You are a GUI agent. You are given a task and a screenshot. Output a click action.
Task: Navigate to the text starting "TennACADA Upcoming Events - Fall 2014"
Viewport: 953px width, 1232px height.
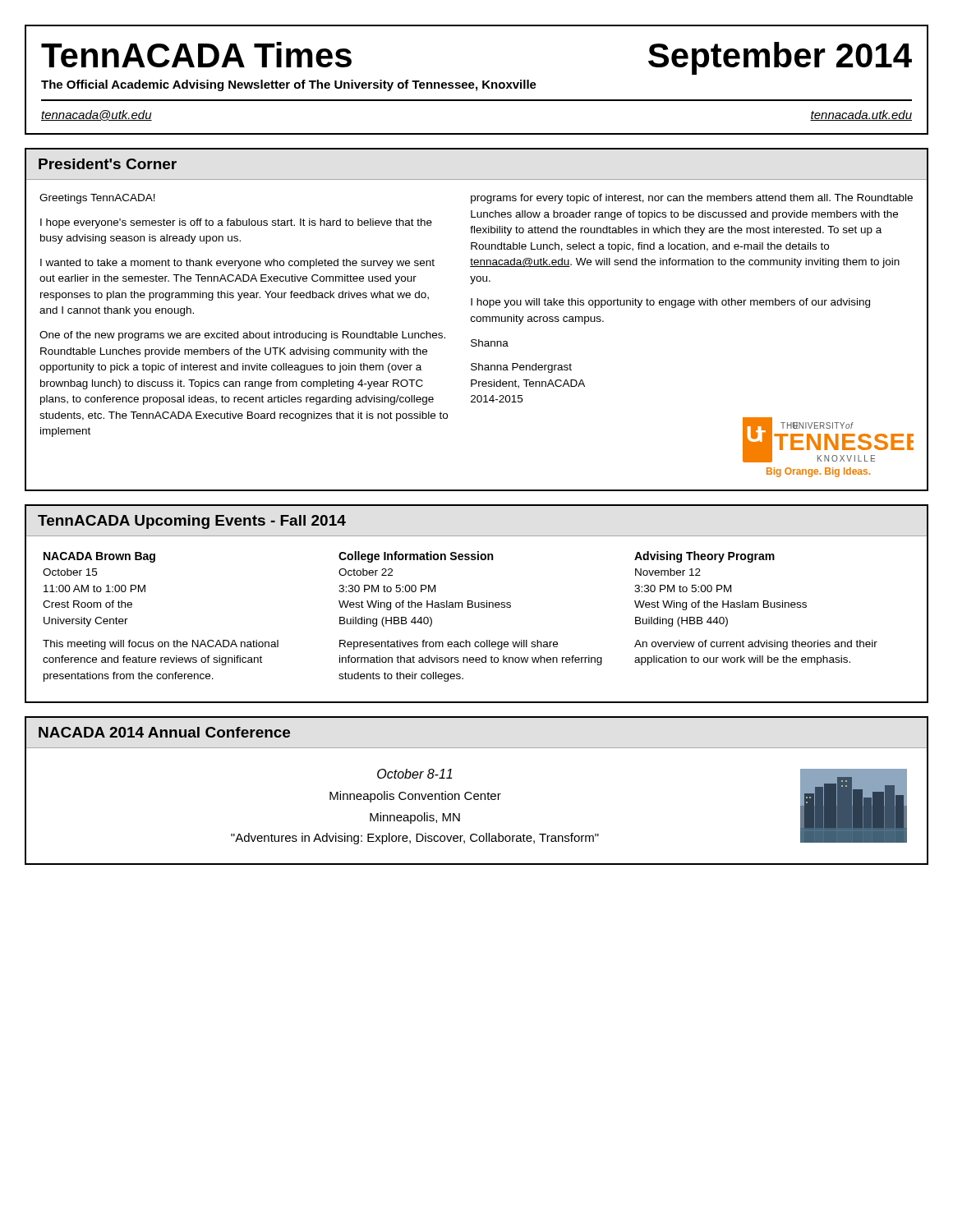coord(192,520)
